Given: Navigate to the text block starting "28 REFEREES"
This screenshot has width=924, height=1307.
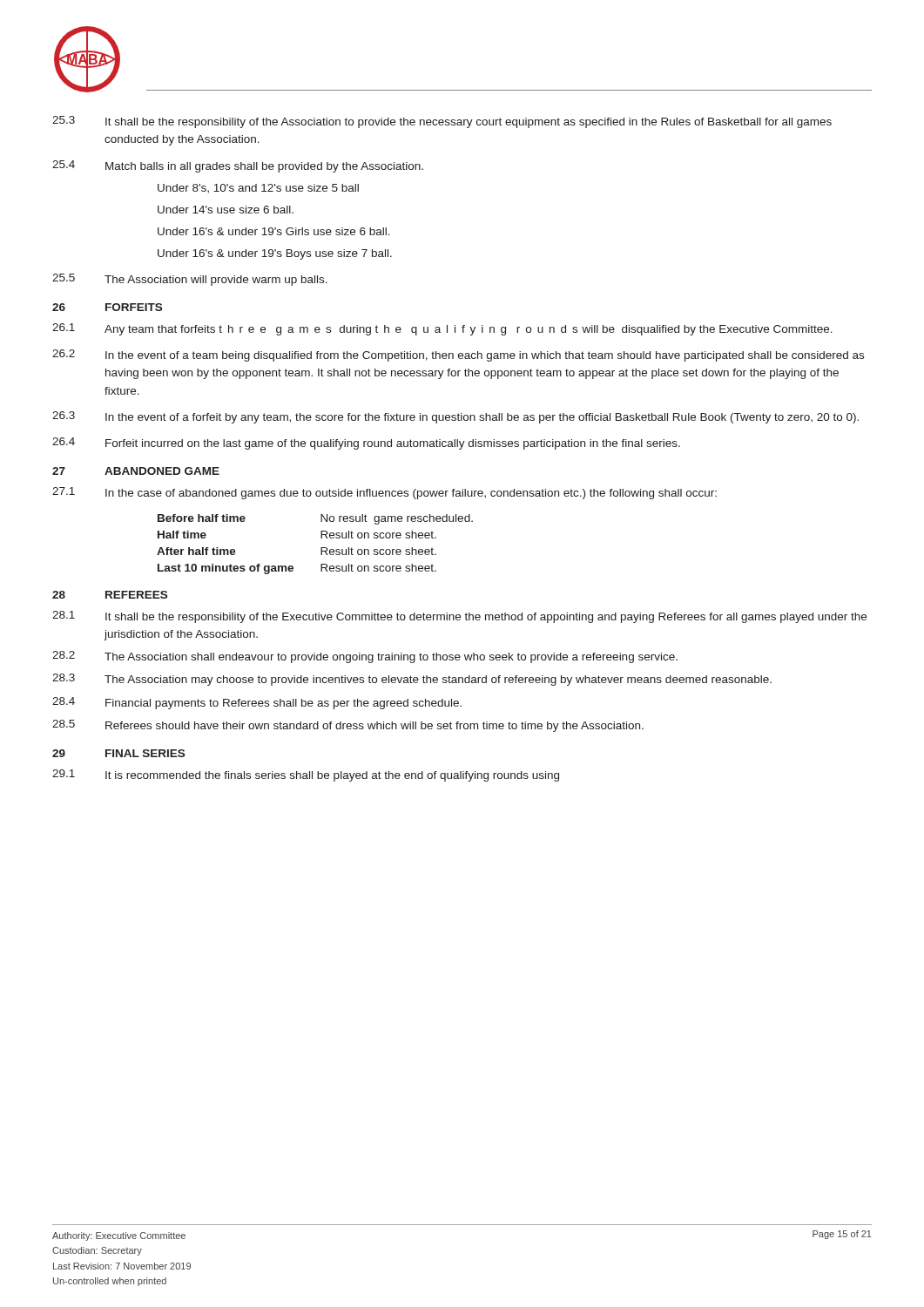Looking at the screenshot, I should (x=110, y=594).
